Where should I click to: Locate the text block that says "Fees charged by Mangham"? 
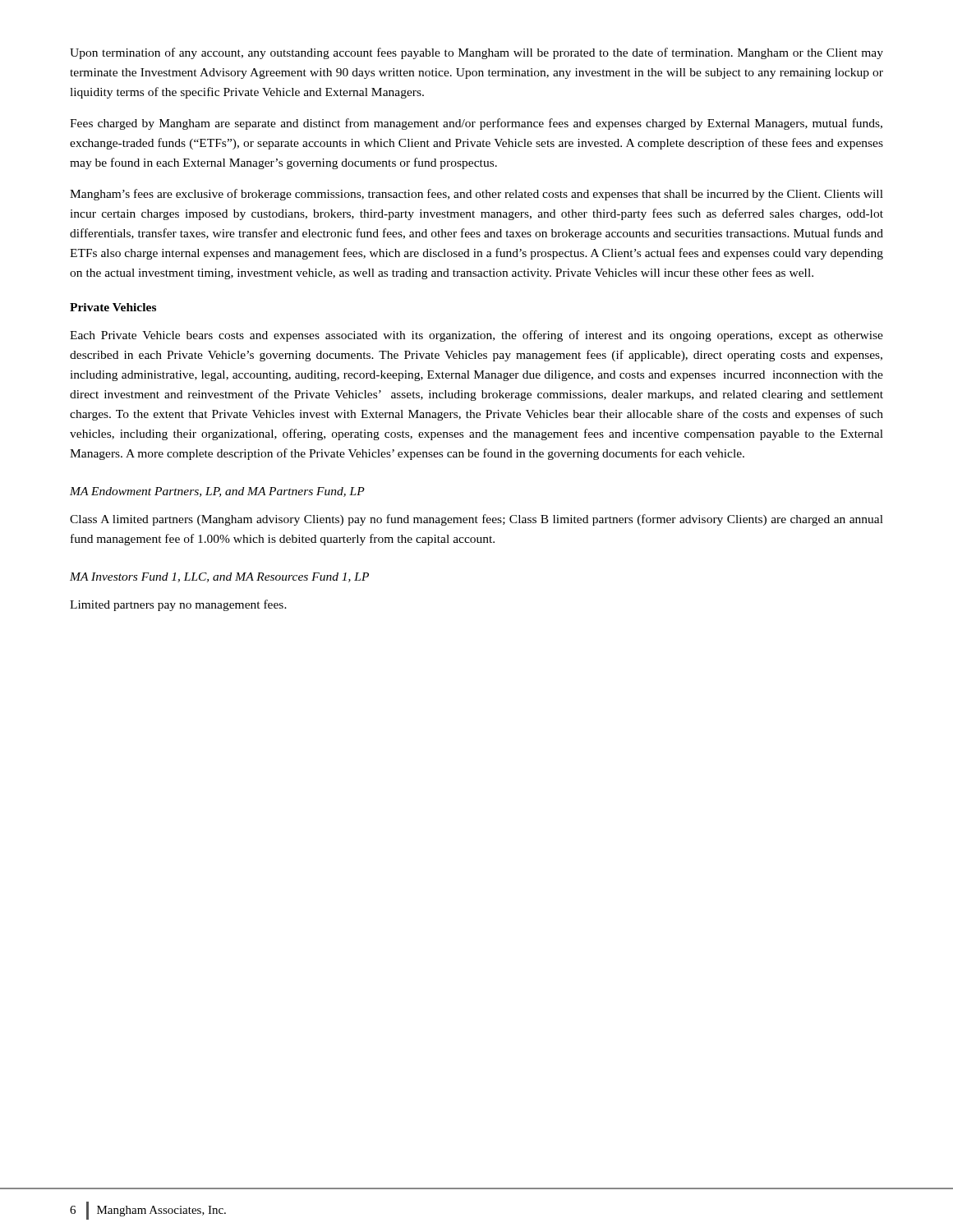coord(476,143)
